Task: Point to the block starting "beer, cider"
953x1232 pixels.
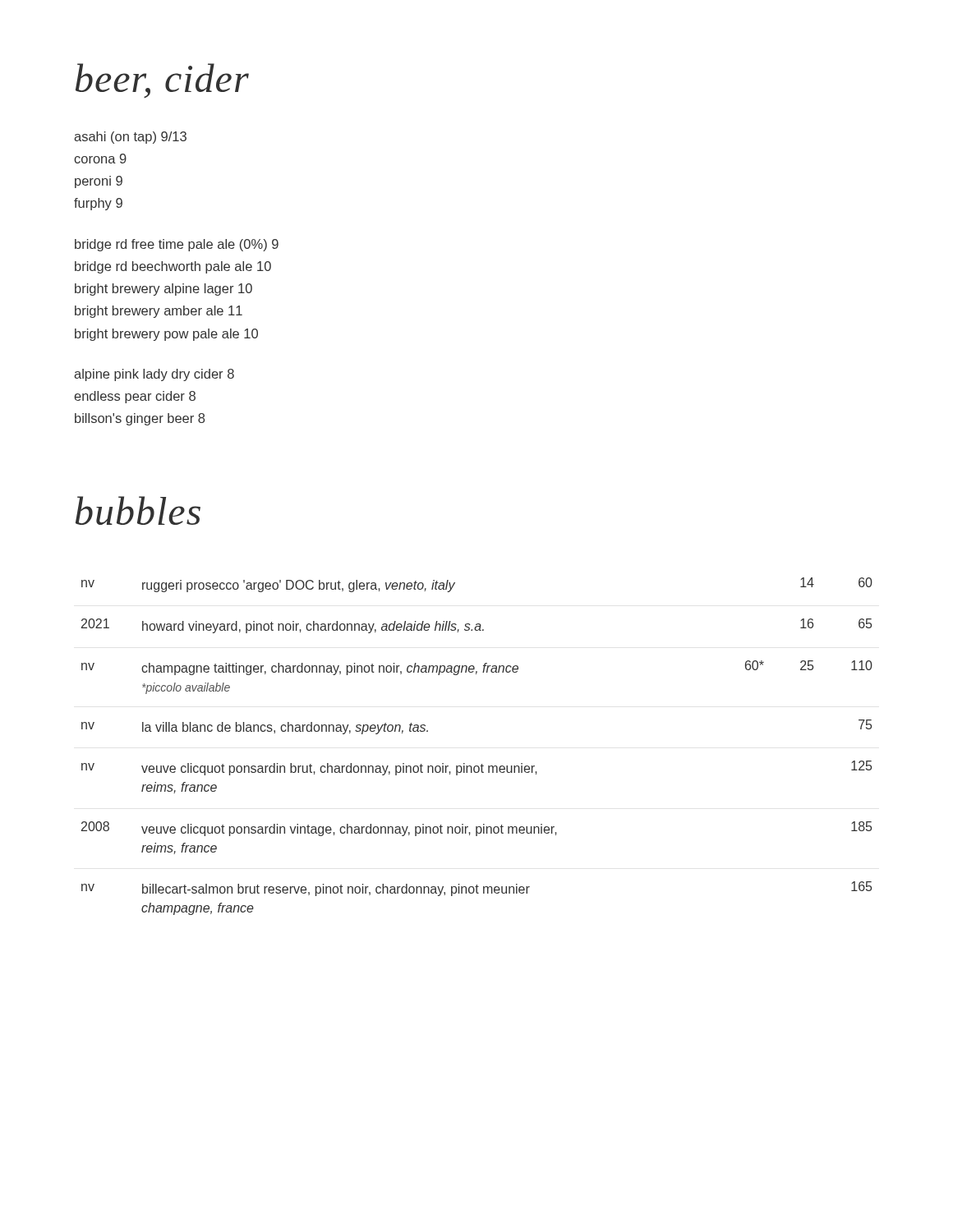Action: pos(162,79)
